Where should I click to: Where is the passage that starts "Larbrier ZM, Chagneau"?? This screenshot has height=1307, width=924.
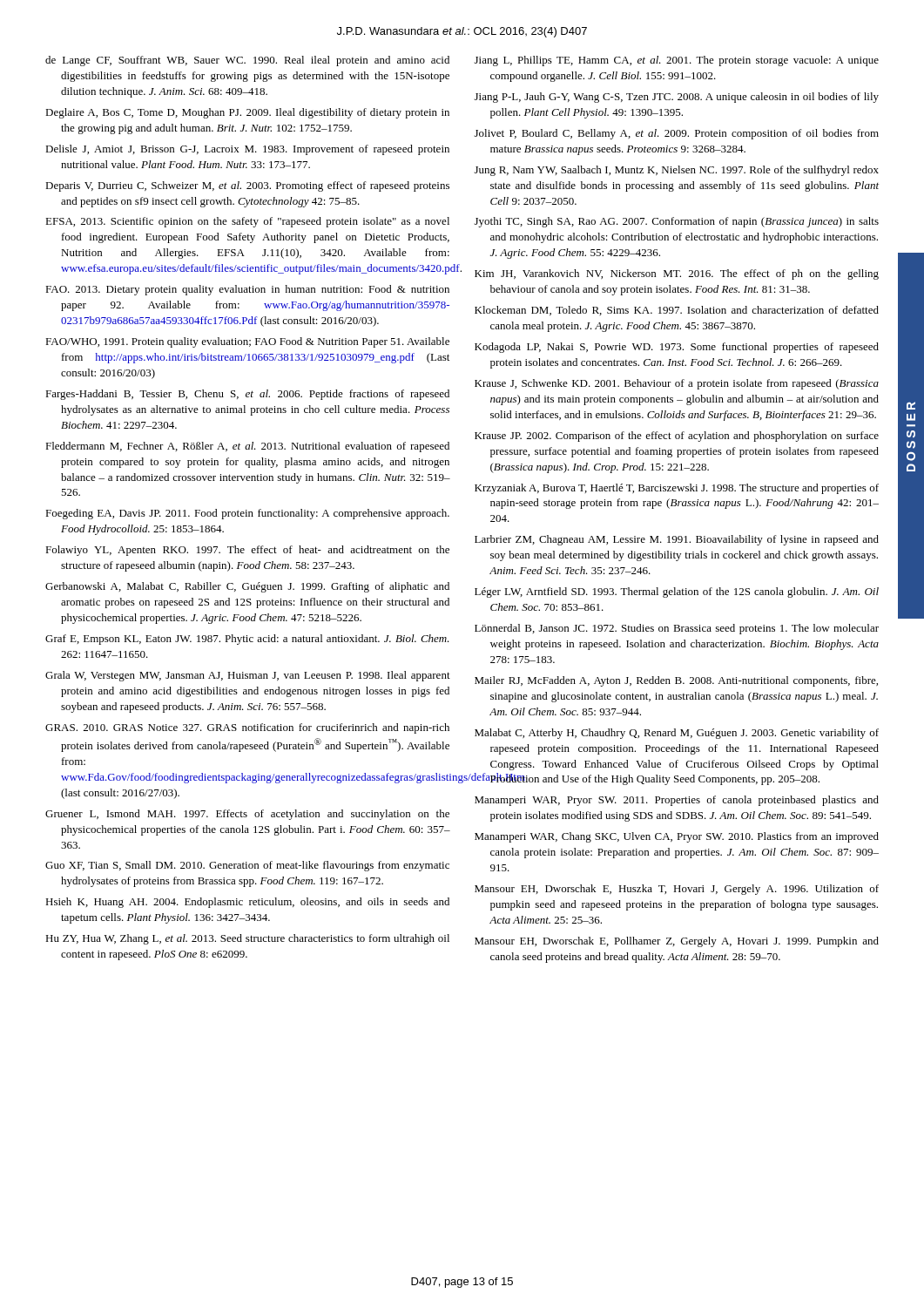(x=676, y=555)
